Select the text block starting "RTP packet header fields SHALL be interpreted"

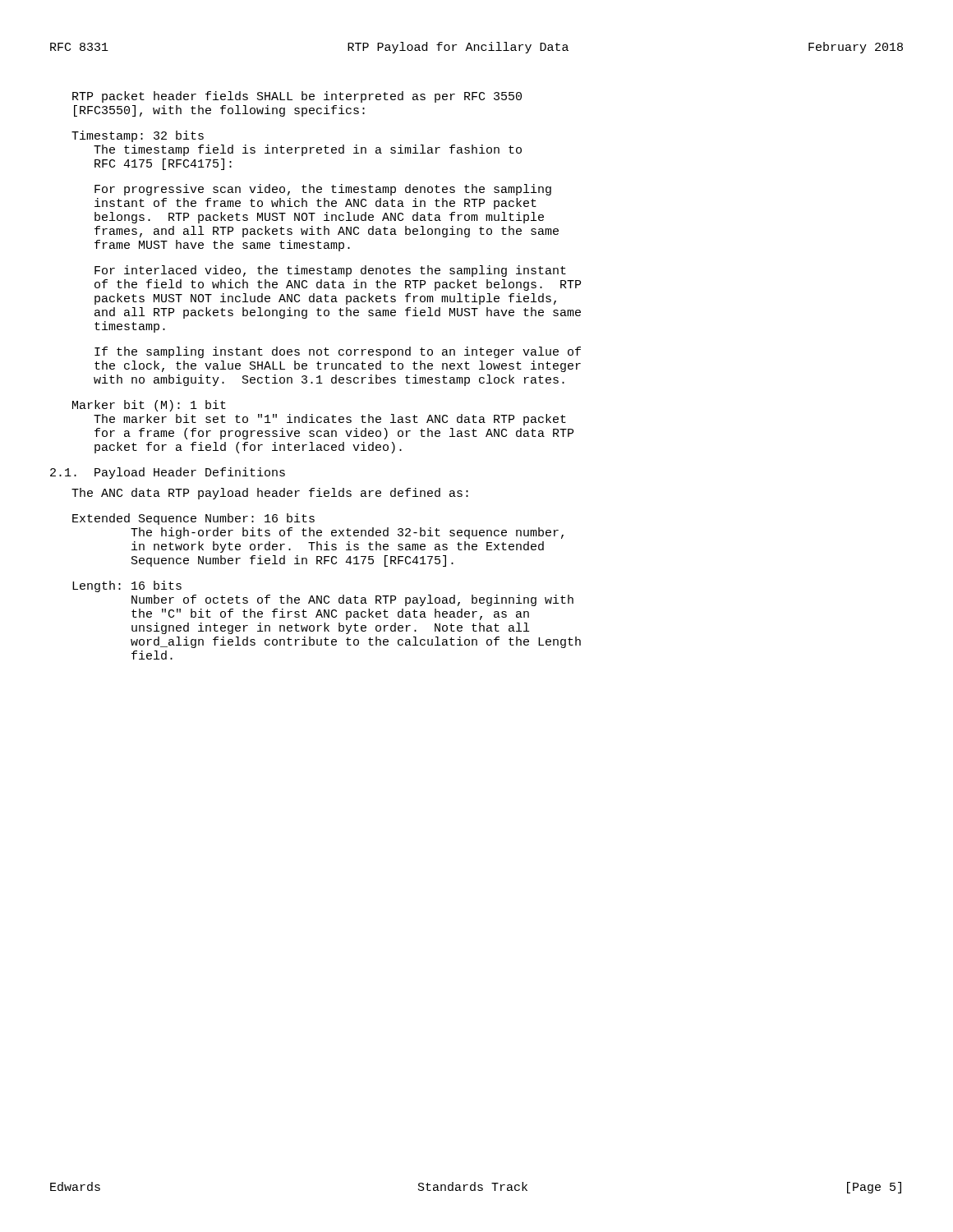(476, 104)
